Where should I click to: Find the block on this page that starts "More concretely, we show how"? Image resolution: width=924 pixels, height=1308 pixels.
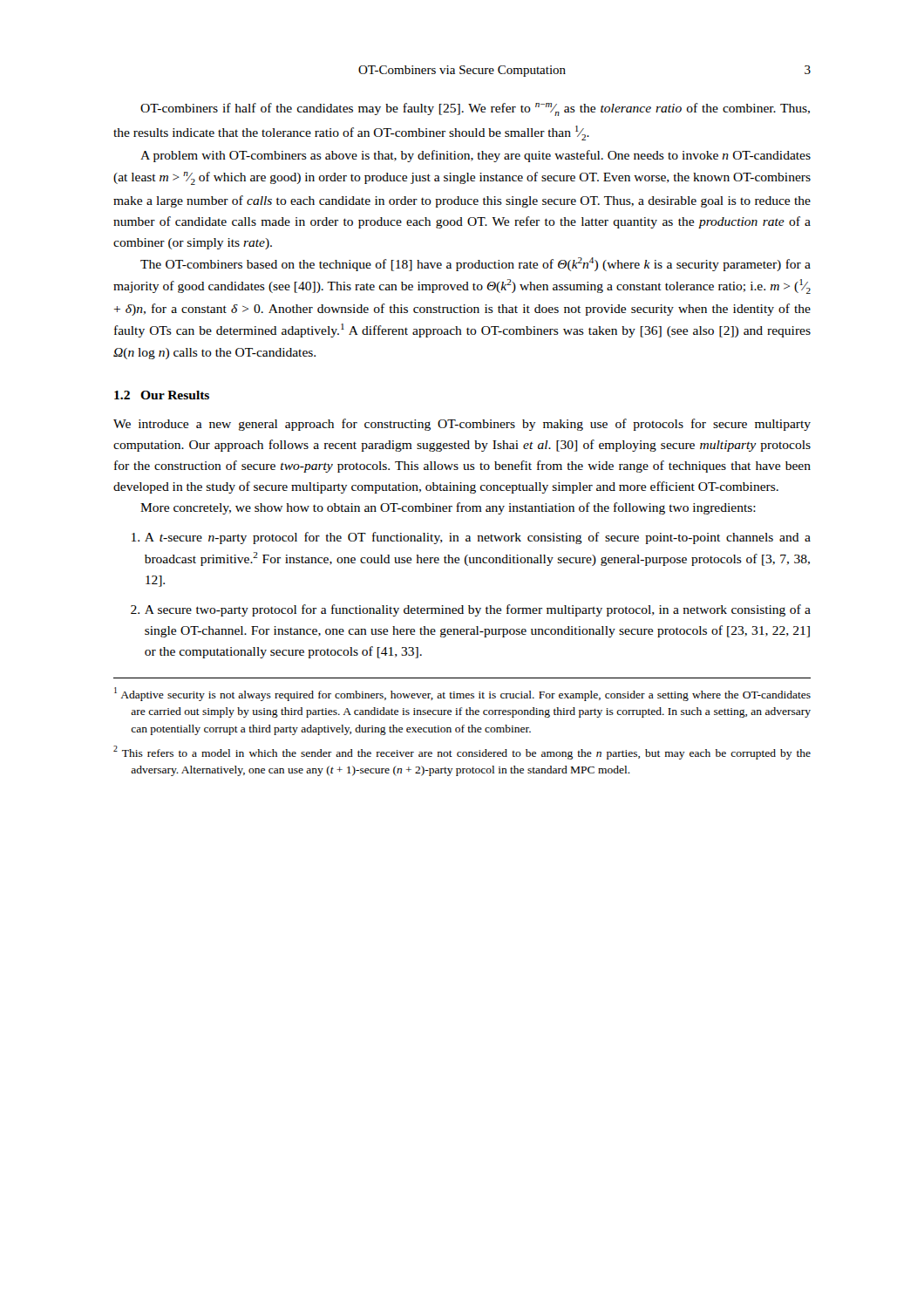point(462,507)
